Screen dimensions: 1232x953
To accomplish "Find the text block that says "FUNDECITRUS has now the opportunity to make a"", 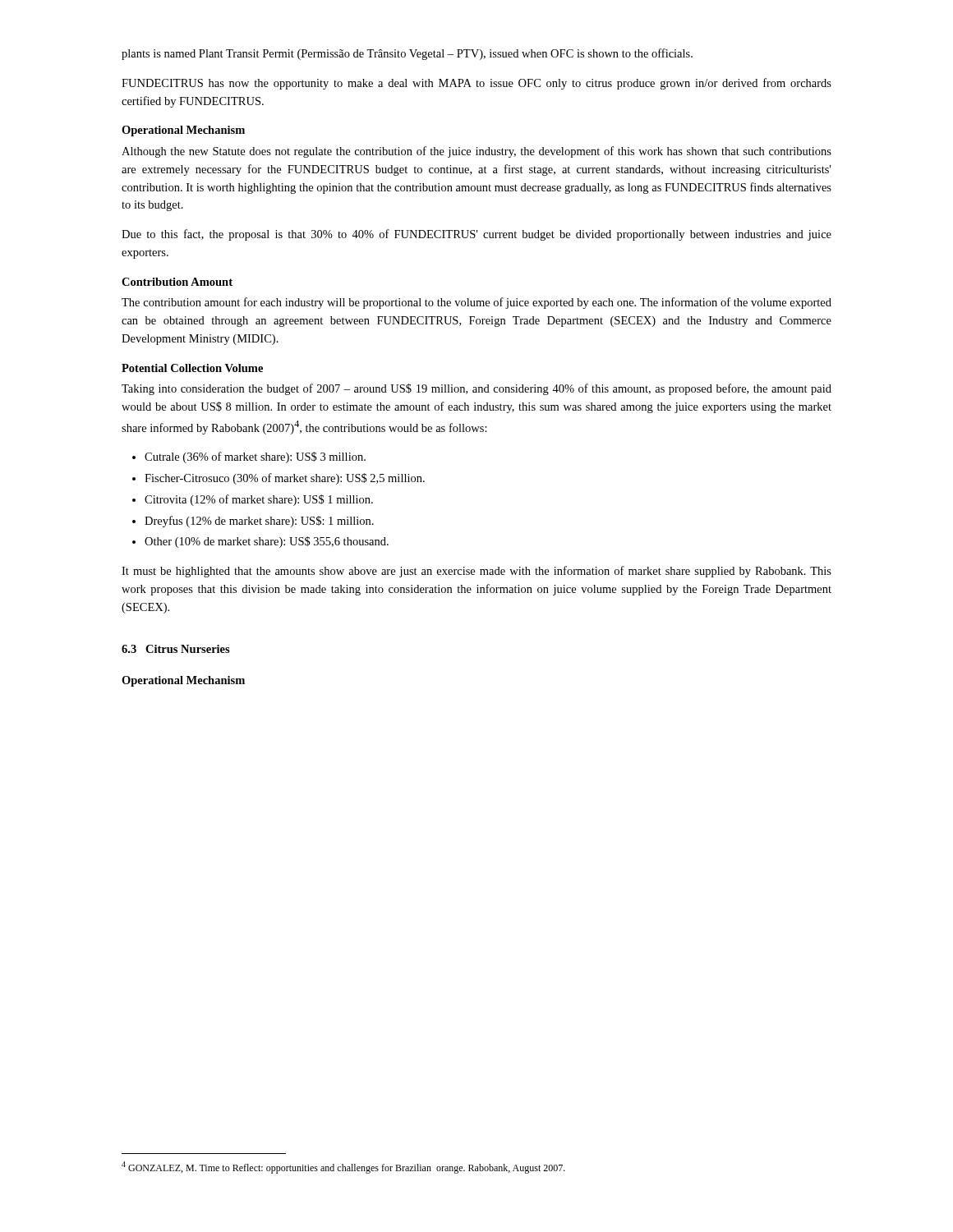I will (x=476, y=92).
